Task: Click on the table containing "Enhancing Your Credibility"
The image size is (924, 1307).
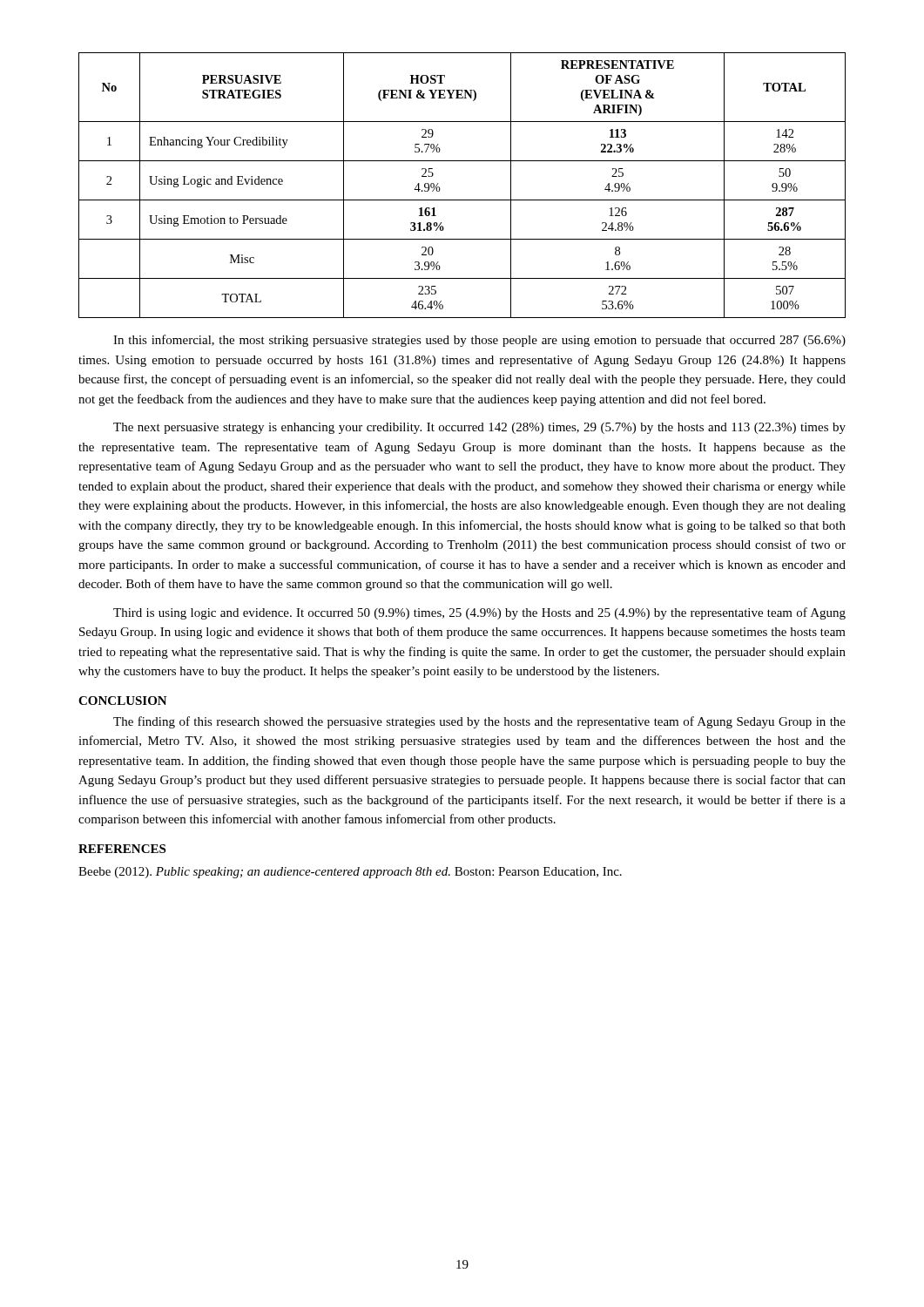Action: click(x=462, y=185)
